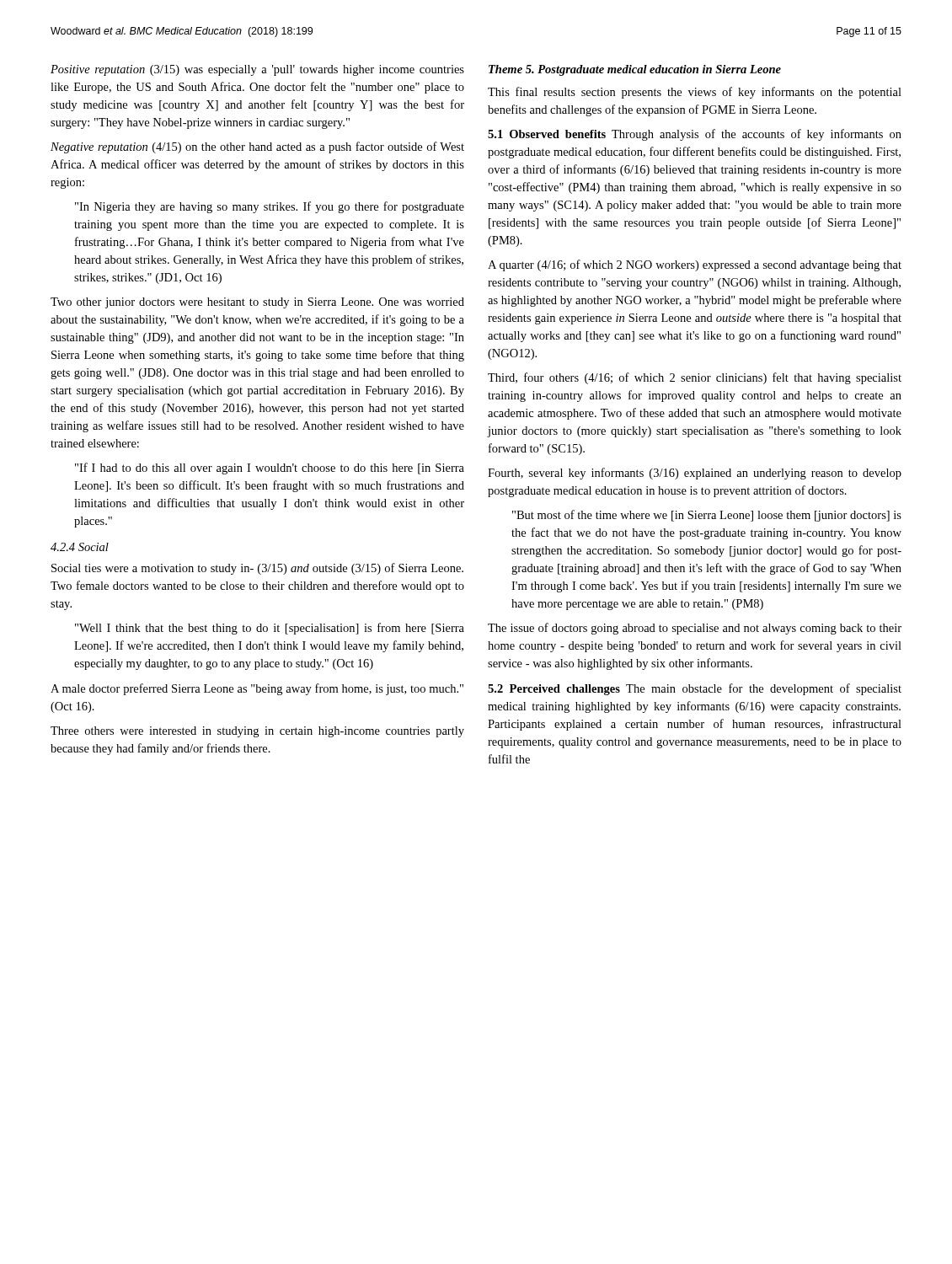Navigate to the element starting ""If I had to do this"
Viewport: 952px width, 1264px height.
click(x=269, y=495)
